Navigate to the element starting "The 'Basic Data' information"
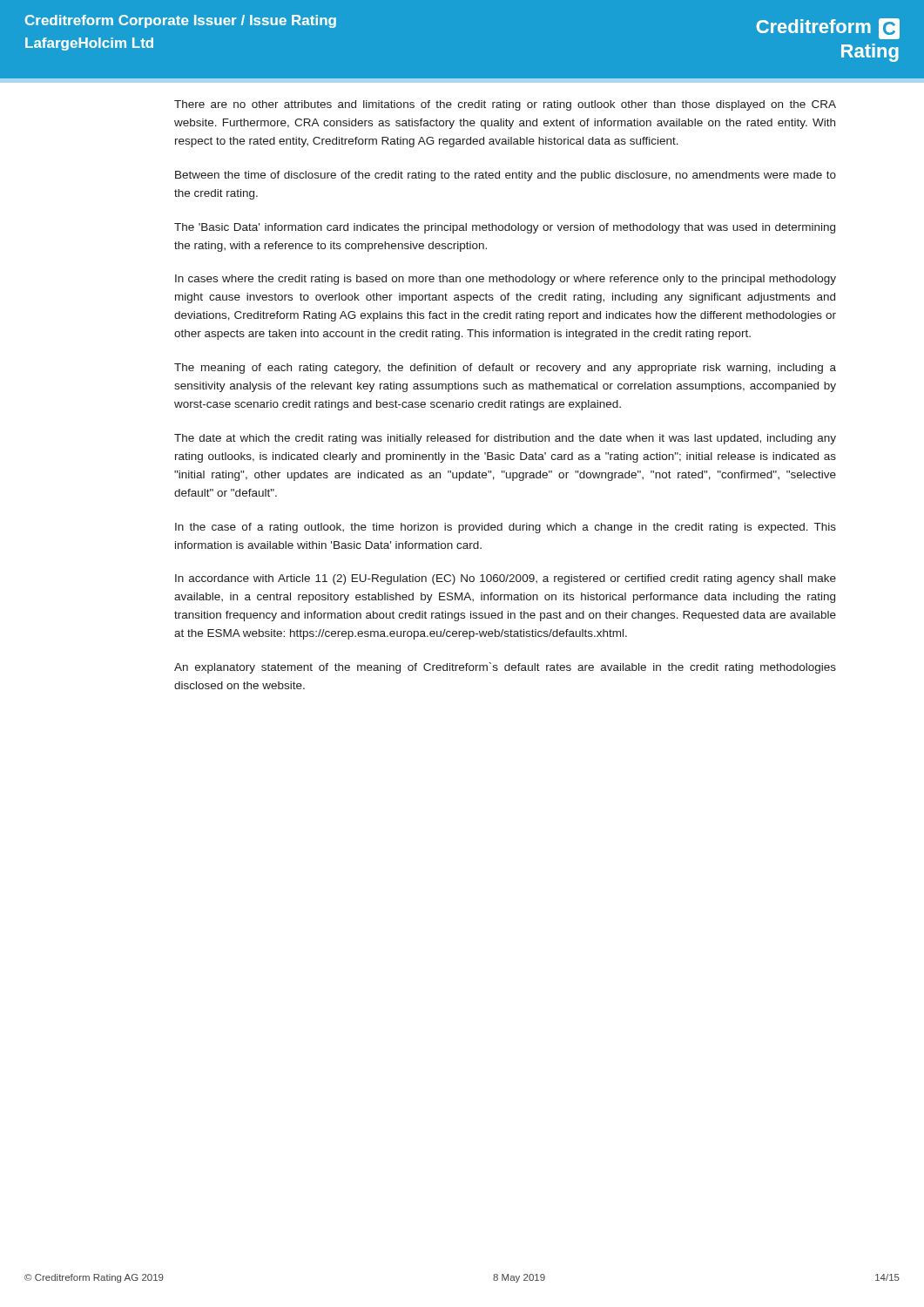 tap(505, 237)
